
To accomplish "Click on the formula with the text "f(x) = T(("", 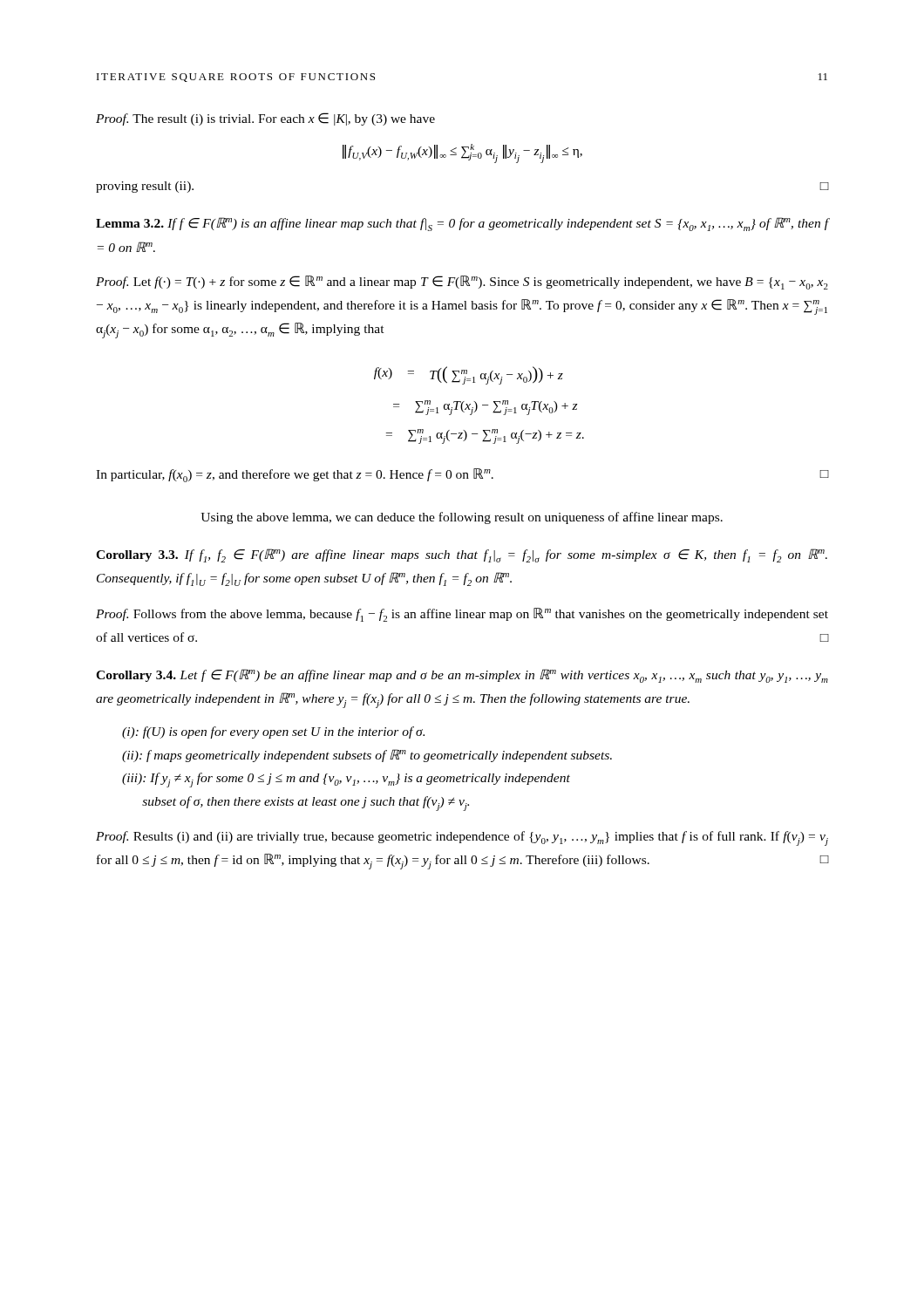I will pyautogui.click(x=462, y=402).
